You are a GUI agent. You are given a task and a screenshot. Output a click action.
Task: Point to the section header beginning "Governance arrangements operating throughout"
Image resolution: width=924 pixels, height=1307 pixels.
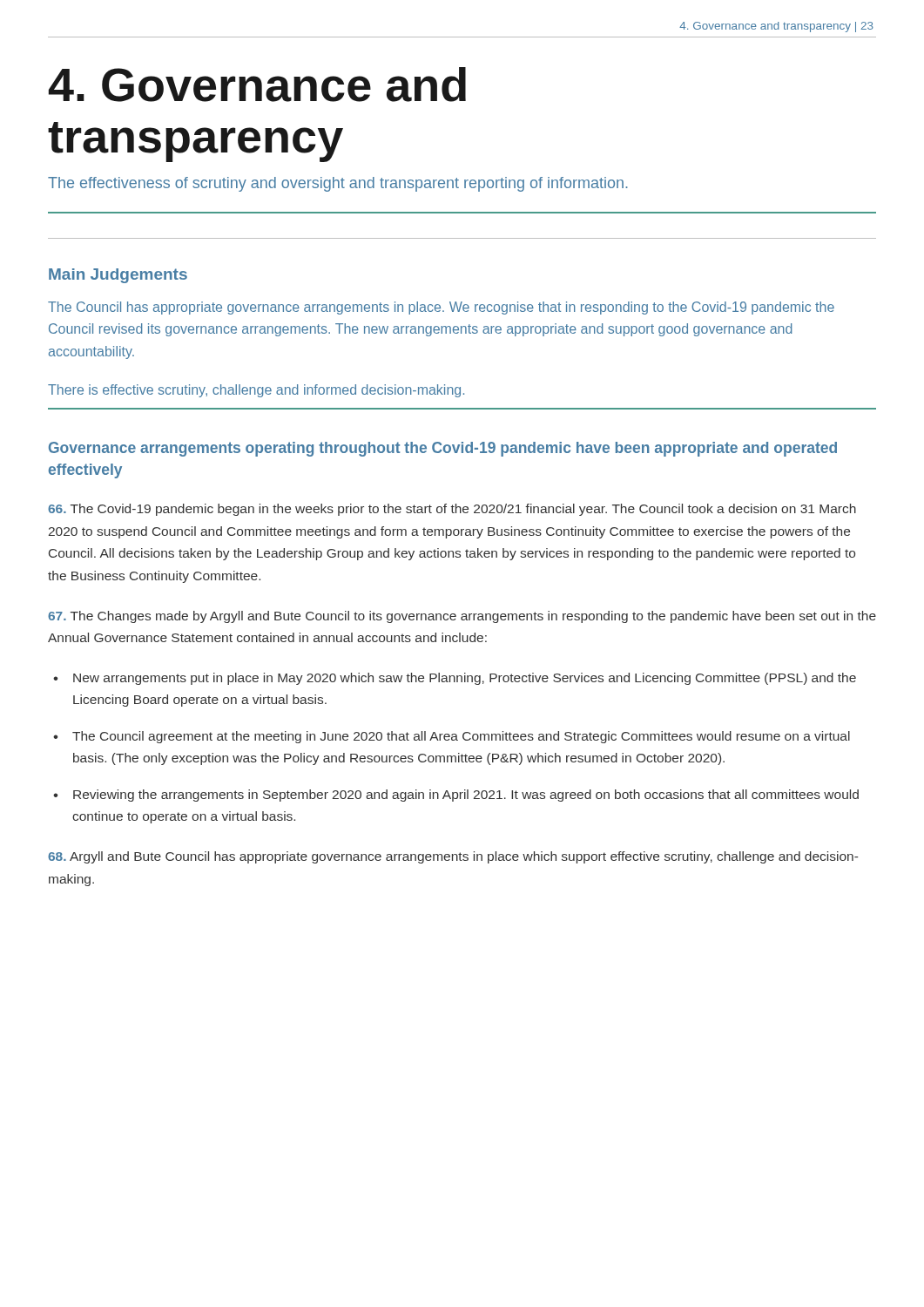(x=443, y=459)
